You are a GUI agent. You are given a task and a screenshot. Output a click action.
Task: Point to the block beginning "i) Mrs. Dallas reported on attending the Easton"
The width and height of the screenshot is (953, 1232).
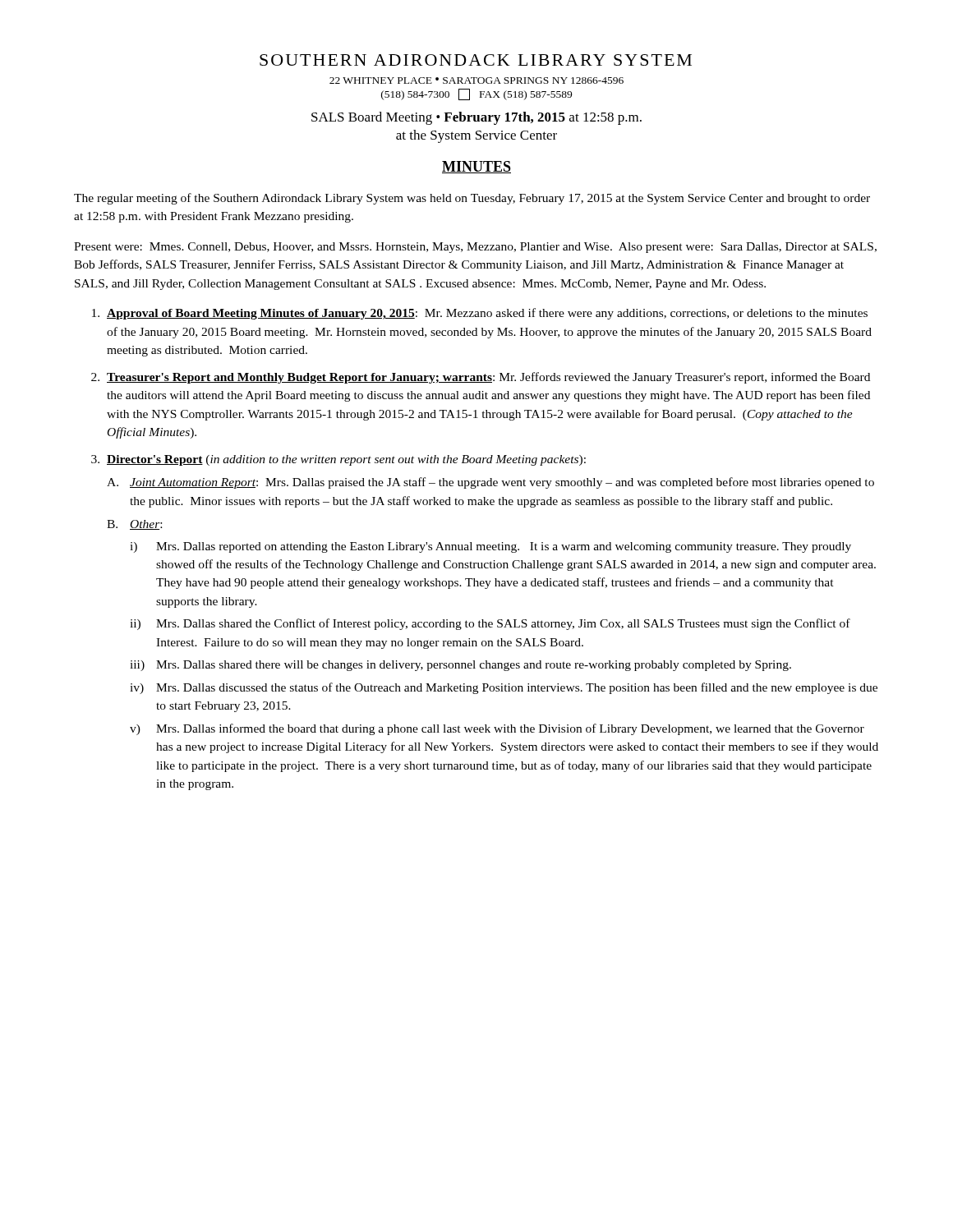504,574
